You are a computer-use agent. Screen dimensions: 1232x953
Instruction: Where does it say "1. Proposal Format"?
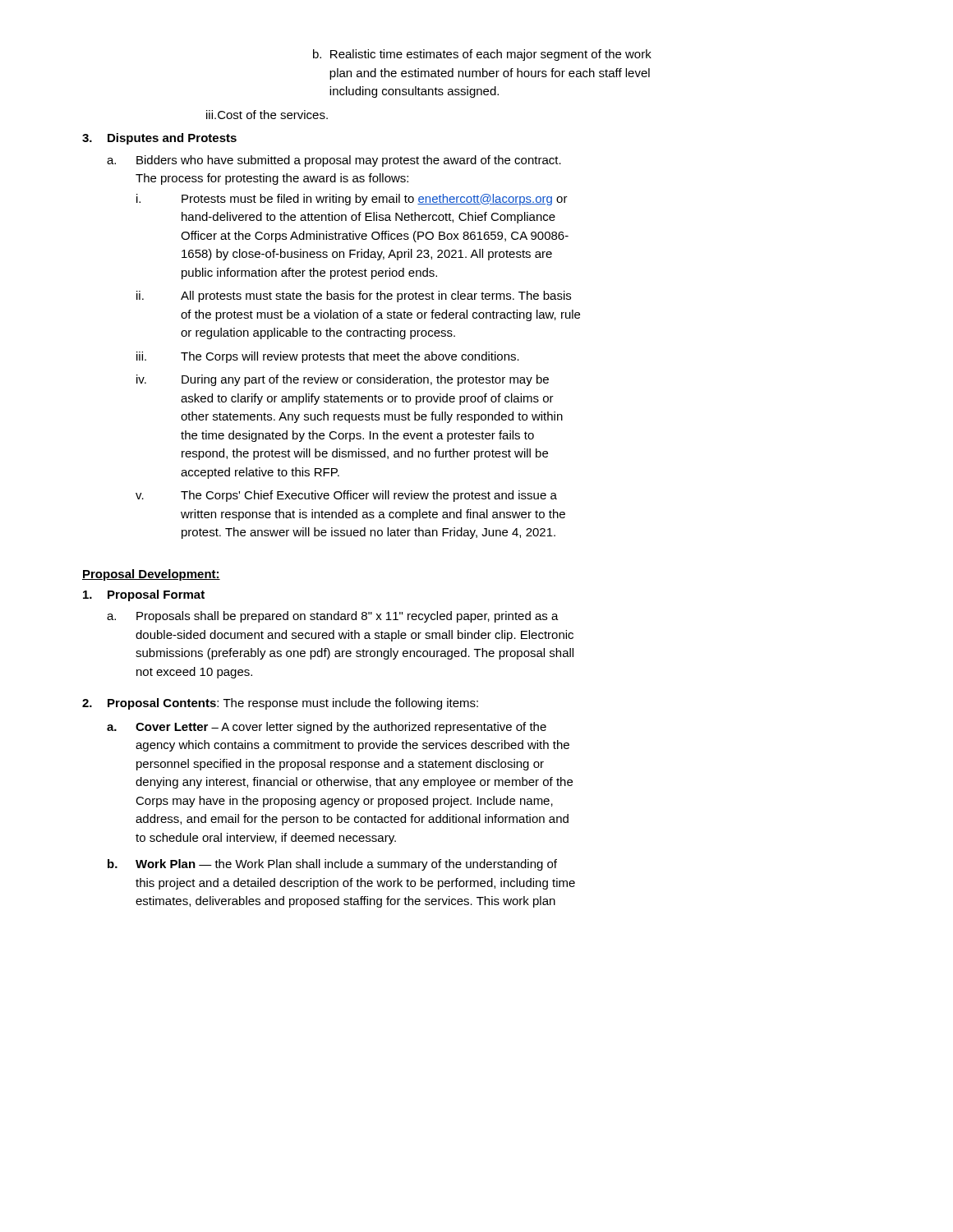point(143,594)
